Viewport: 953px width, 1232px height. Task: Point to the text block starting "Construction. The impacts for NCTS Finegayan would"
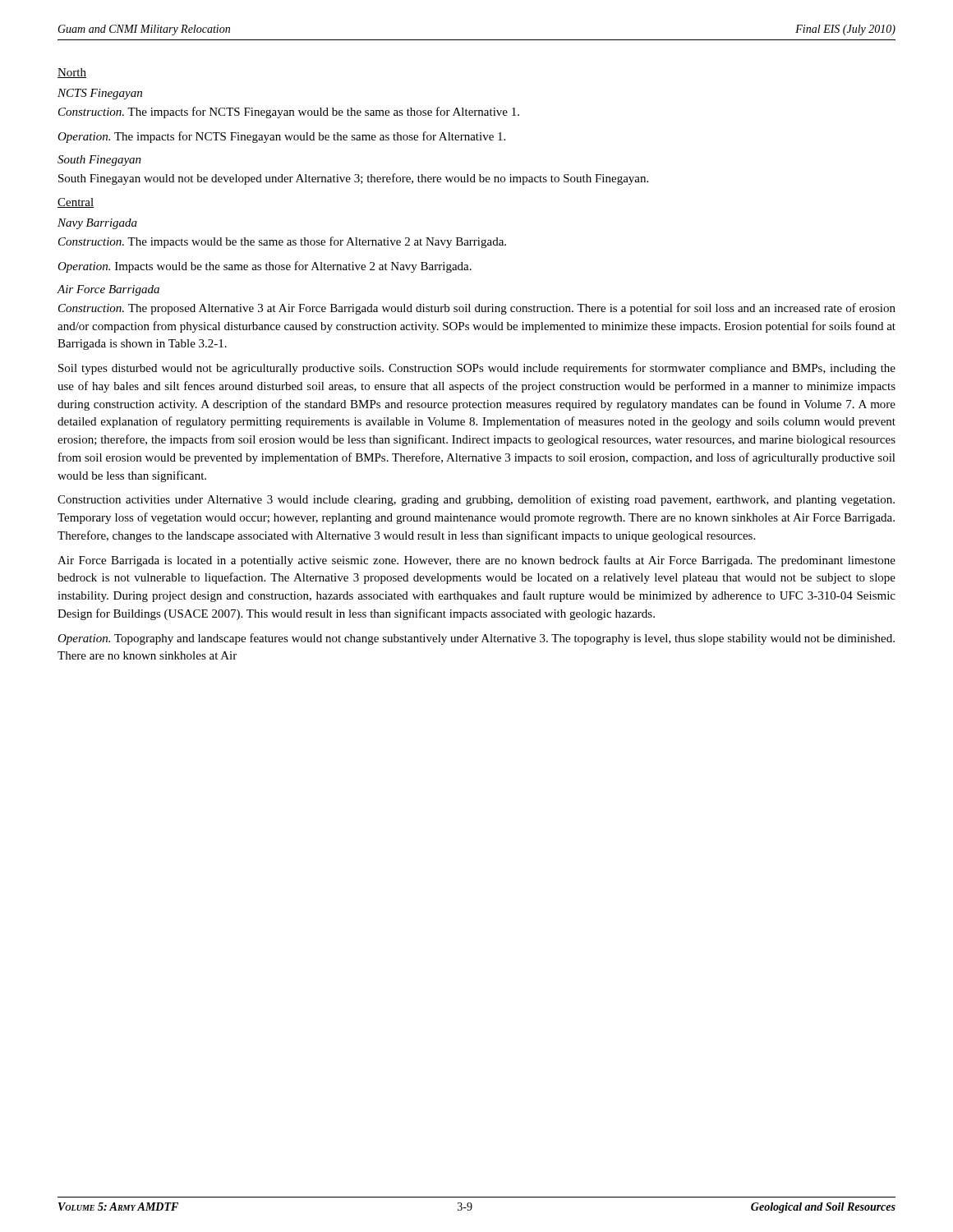coord(476,112)
